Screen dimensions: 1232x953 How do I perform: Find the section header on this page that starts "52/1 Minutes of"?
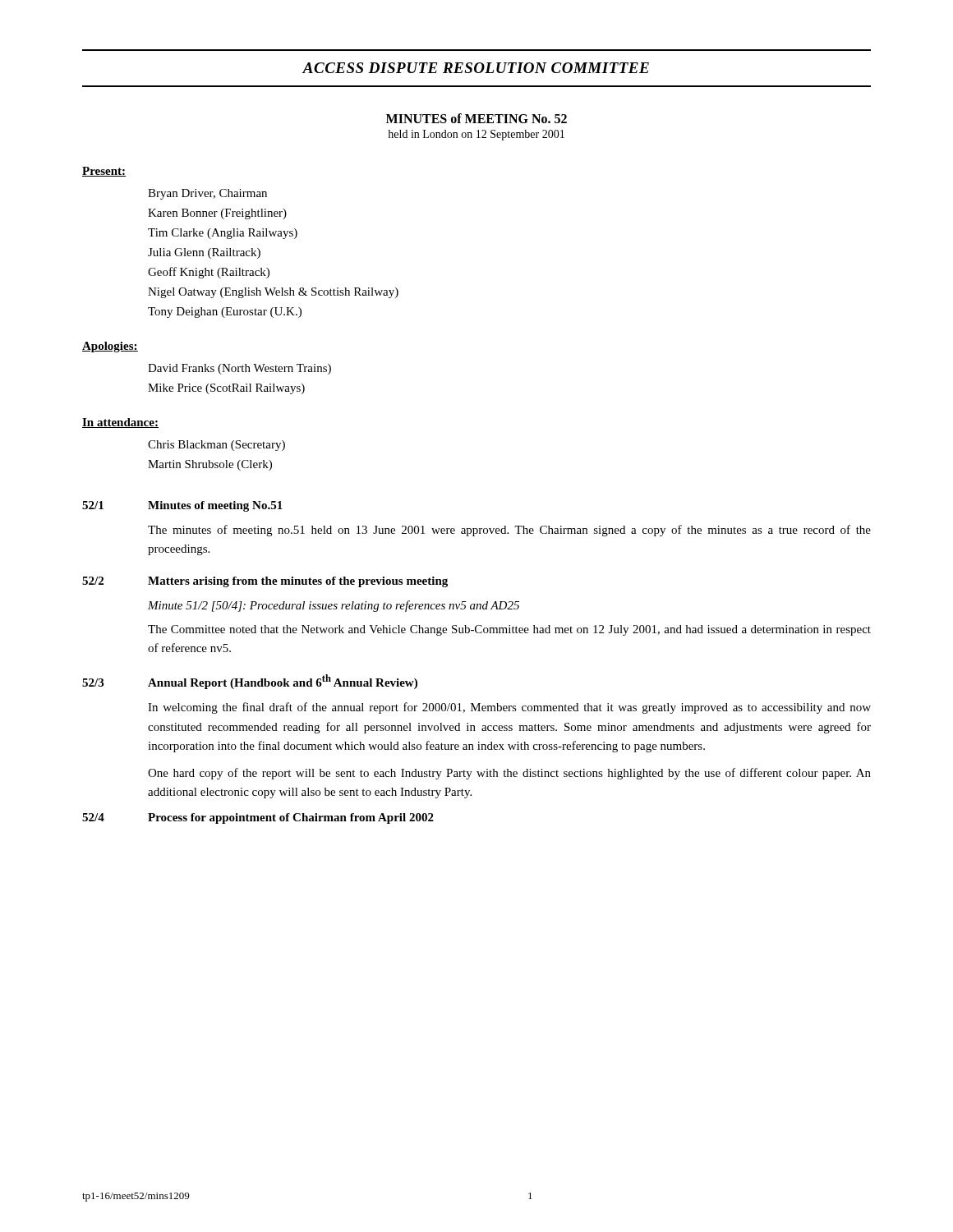[182, 506]
